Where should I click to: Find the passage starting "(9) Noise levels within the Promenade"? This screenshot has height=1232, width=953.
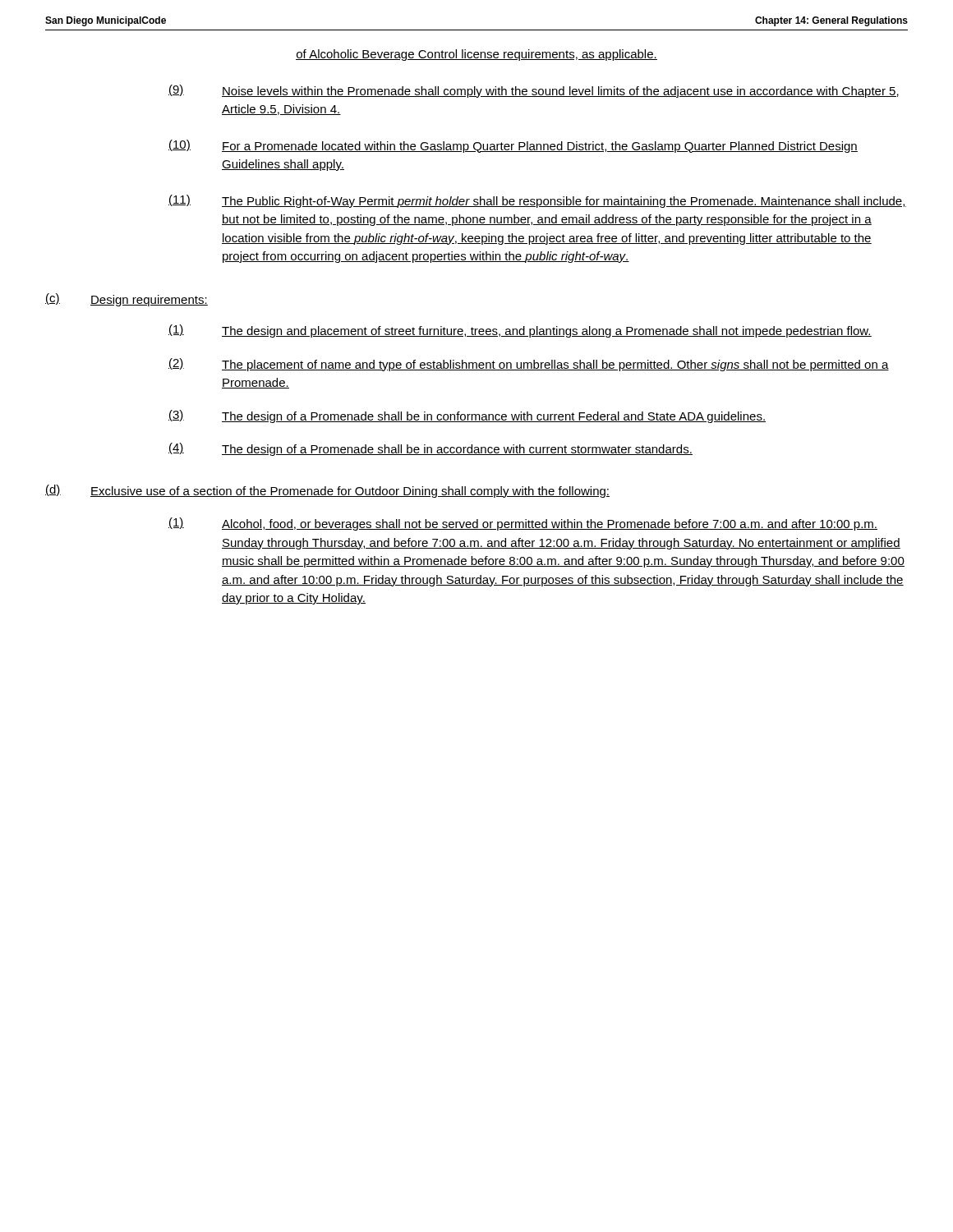click(538, 100)
